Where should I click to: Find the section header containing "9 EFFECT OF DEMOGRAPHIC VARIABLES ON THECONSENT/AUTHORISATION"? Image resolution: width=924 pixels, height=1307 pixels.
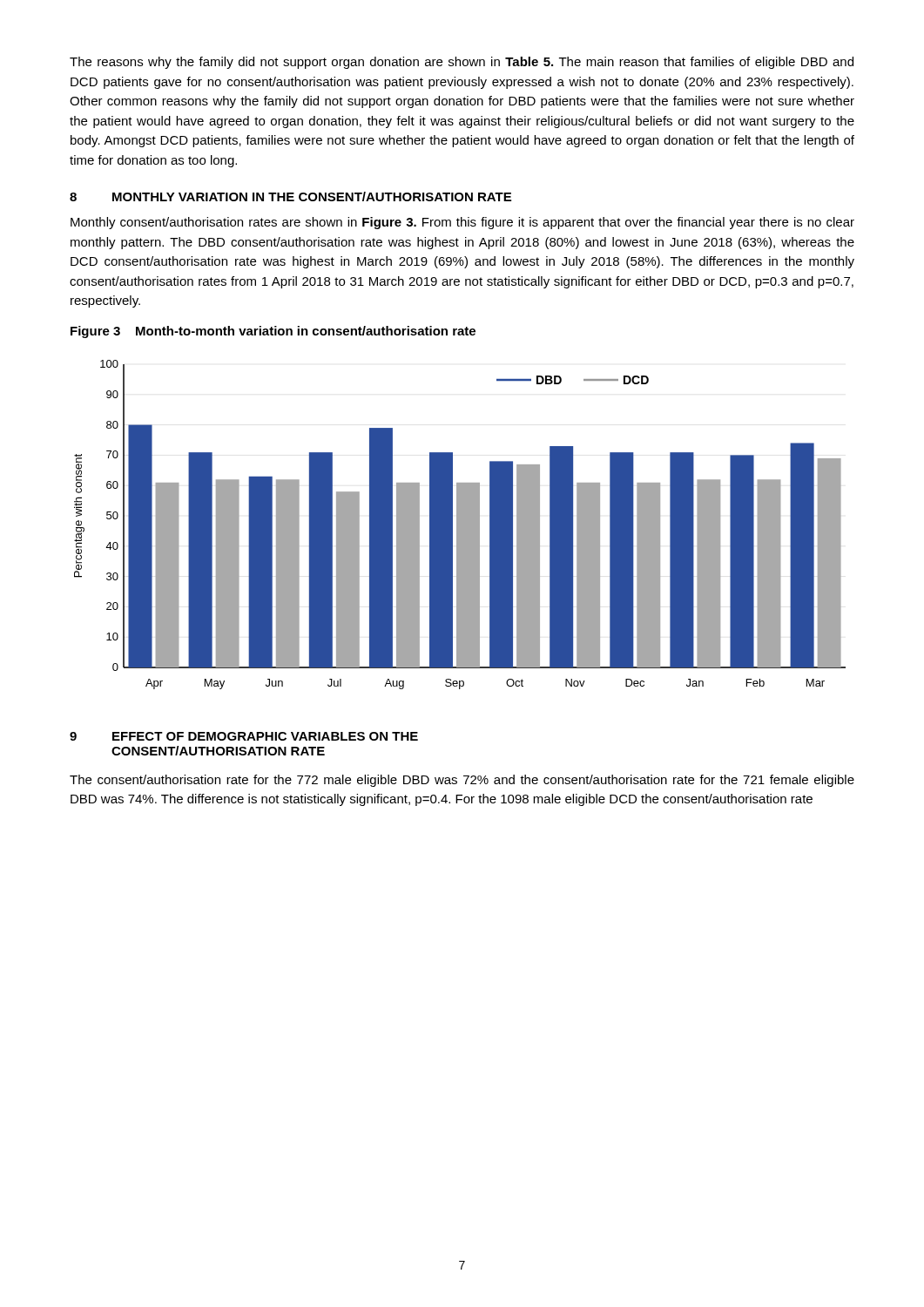point(244,743)
